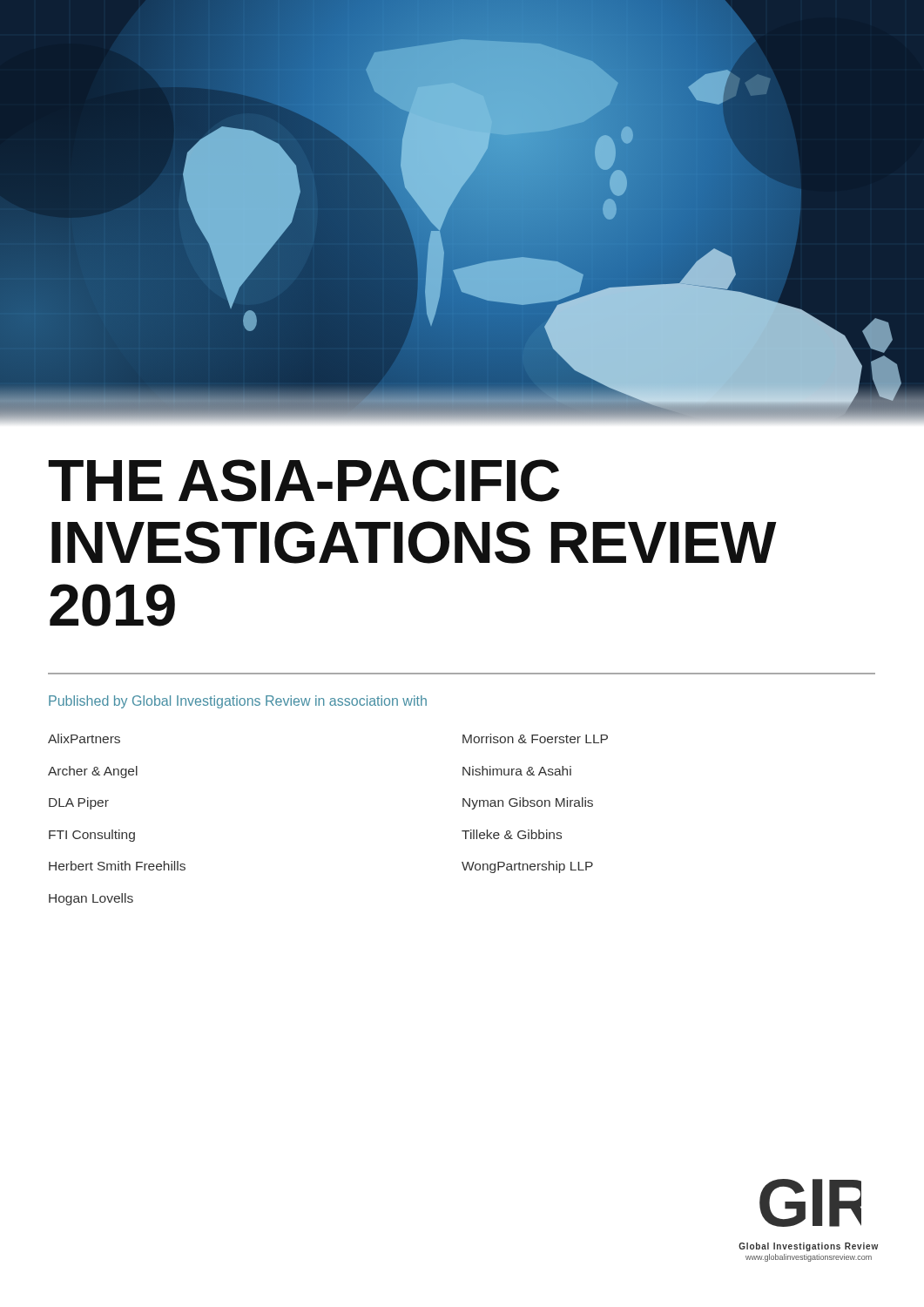Select the logo

809,1214
